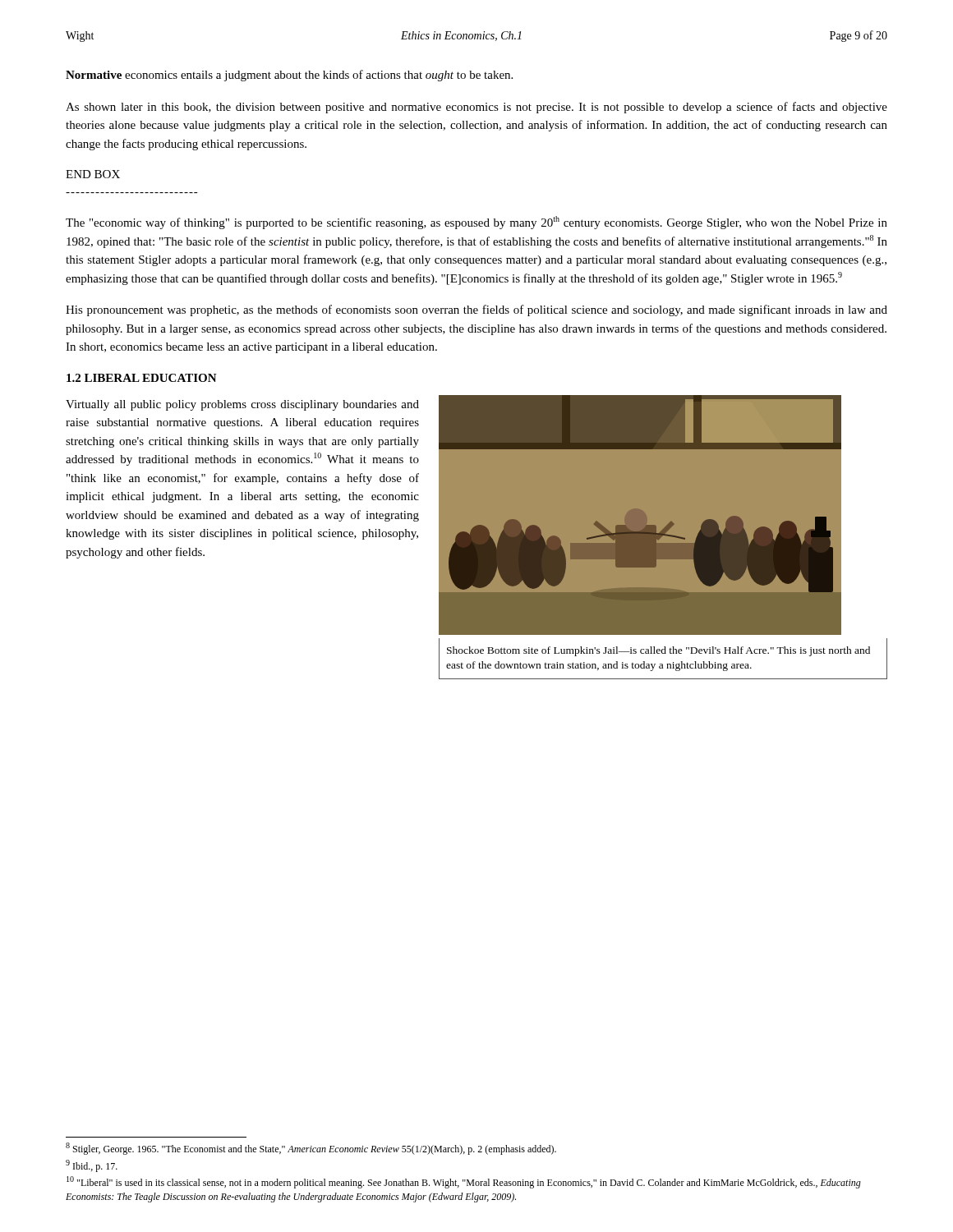Navigate to the text block starting "10 "Liberal" is used in its classical"

463,1189
